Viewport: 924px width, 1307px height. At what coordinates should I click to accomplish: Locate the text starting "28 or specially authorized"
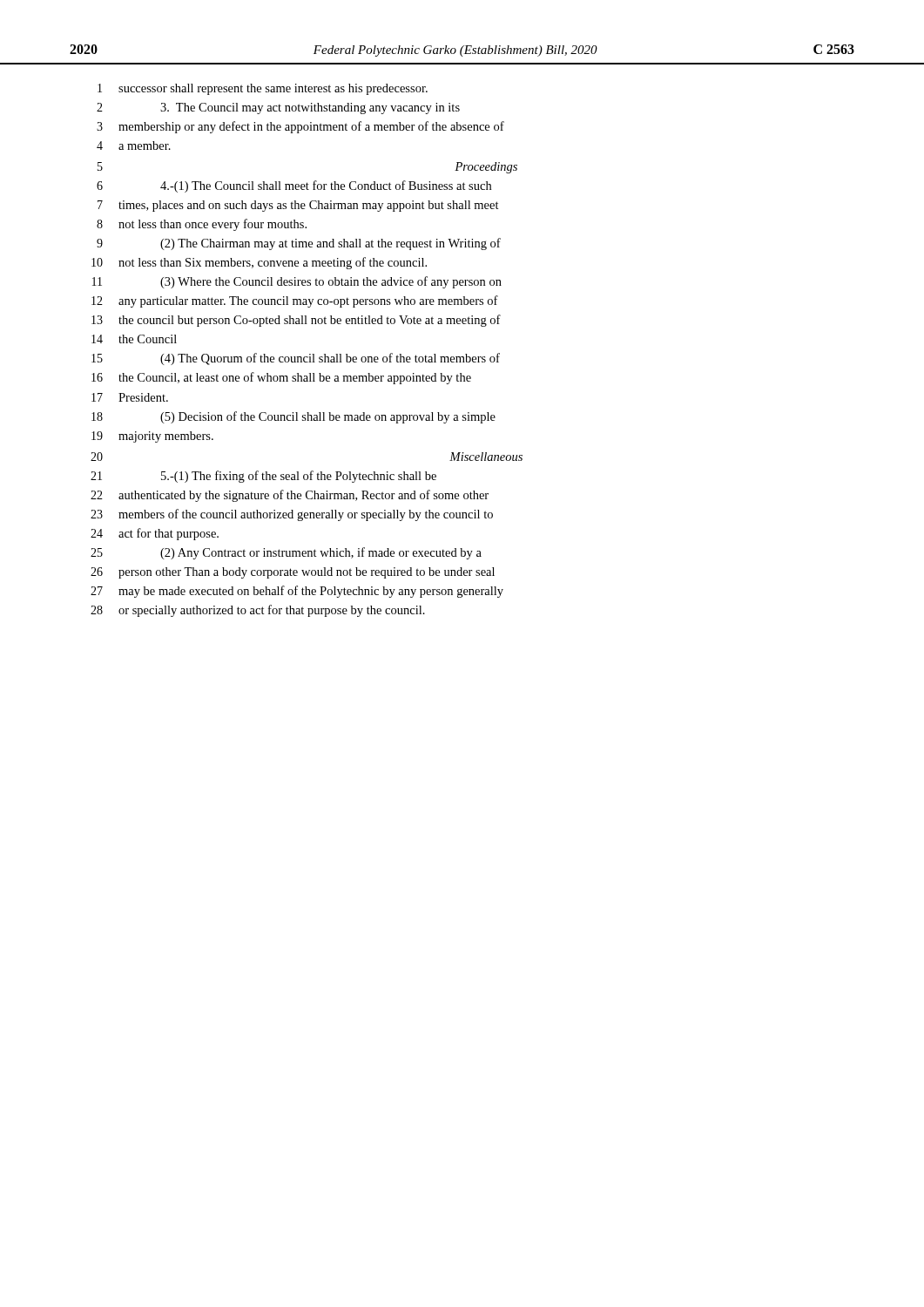click(x=258, y=611)
